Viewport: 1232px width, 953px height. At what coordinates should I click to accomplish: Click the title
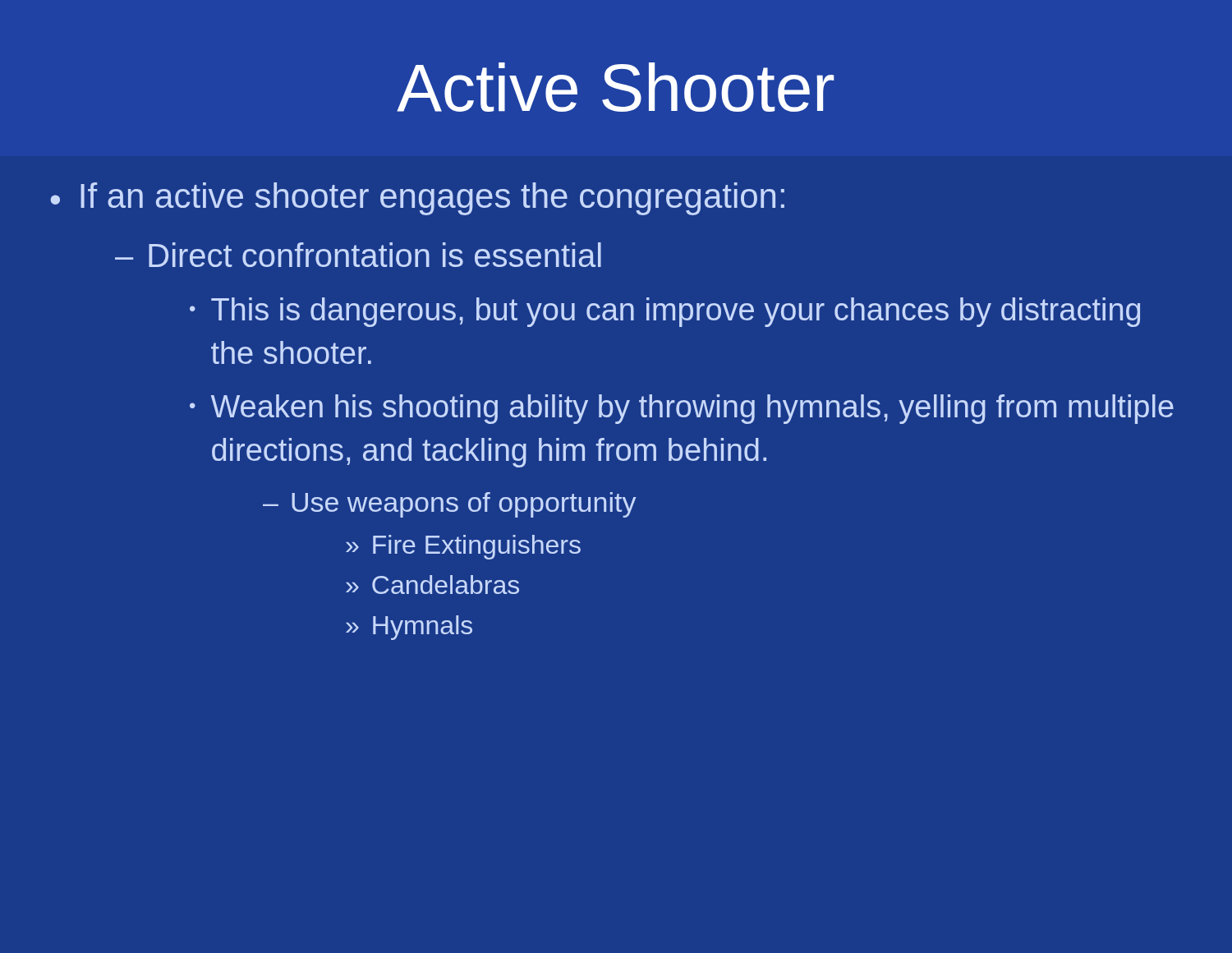[x=616, y=84]
